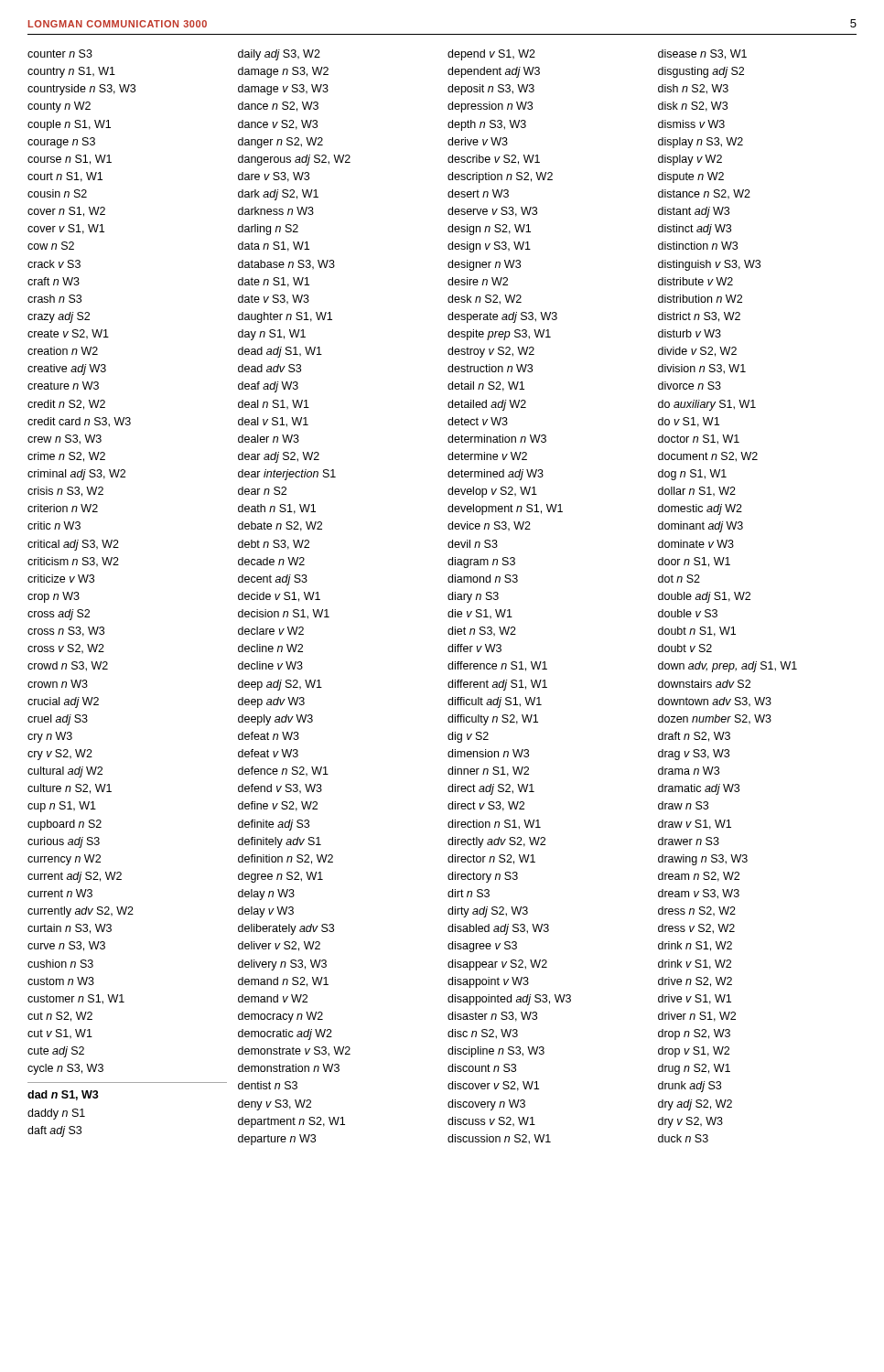This screenshot has height=1372, width=884.
Task: Click the passage that begins "daily adj S3,"
Action: (279, 55)
